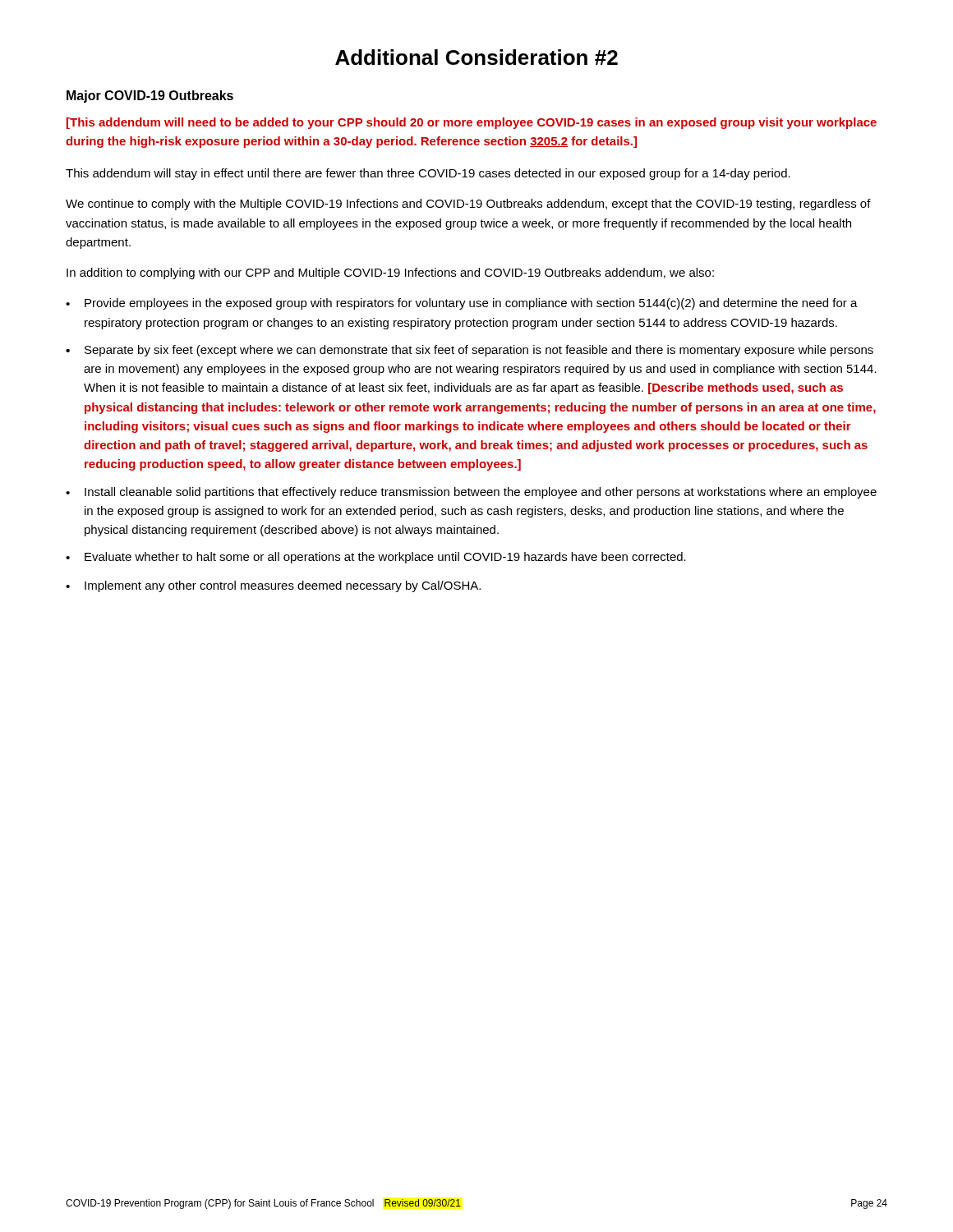The width and height of the screenshot is (953, 1232).
Task: Click the passage that begins "• Implement any other control measures deemed necessary"
Action: tap(476, 585)
